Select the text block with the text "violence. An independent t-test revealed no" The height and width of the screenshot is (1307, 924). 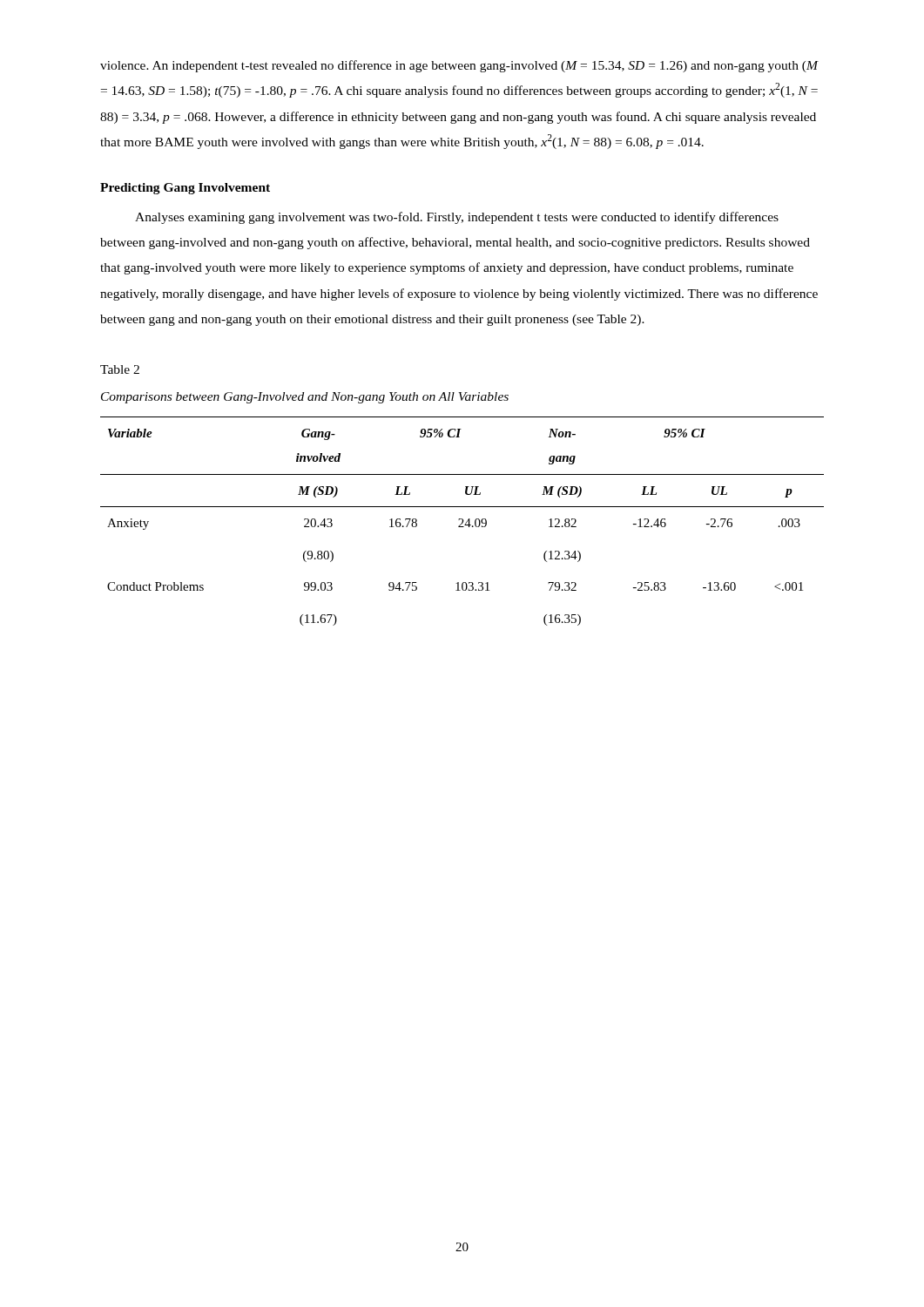point(462,104)
